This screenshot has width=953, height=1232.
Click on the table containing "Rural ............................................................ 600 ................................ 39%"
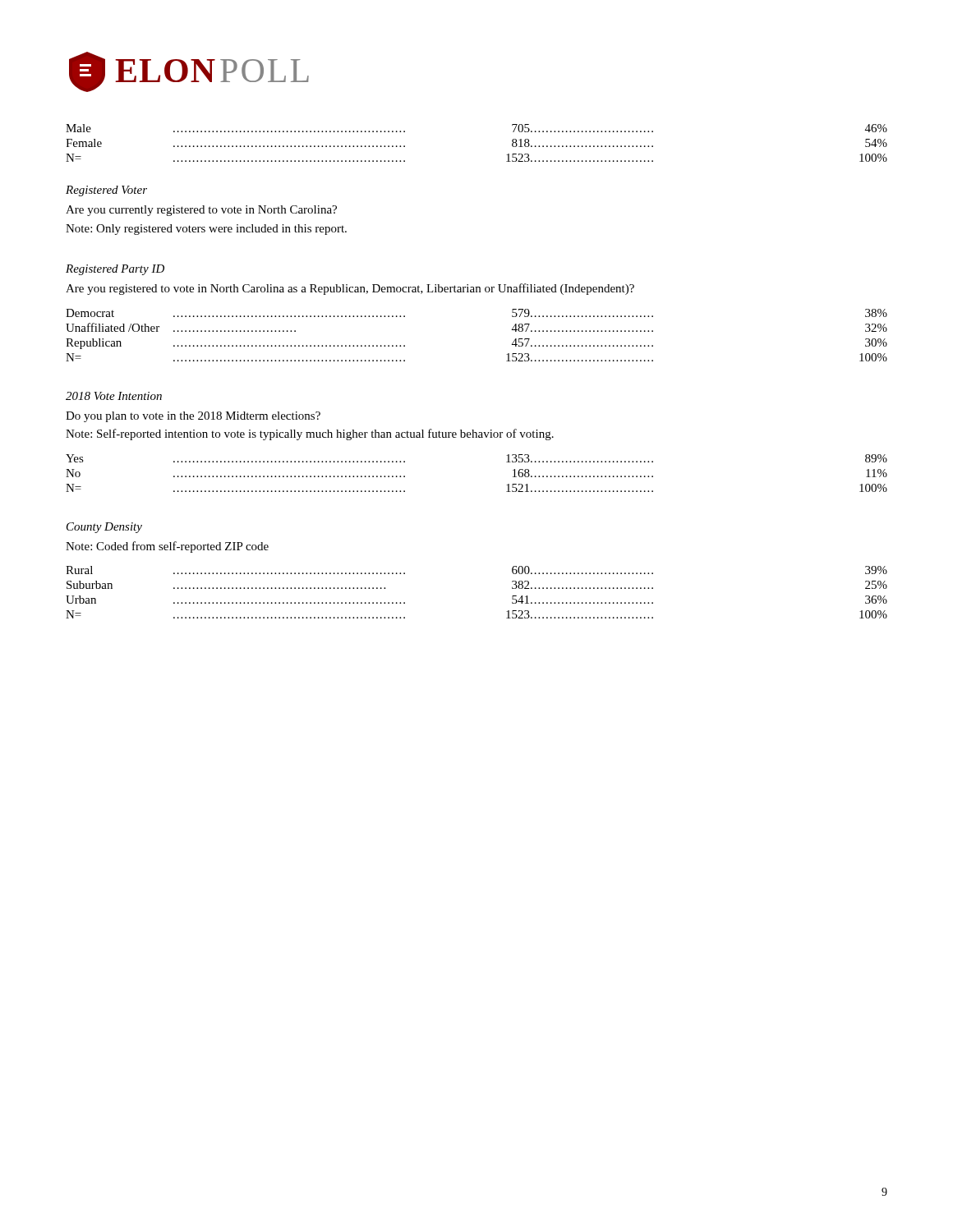pos(476,593)
